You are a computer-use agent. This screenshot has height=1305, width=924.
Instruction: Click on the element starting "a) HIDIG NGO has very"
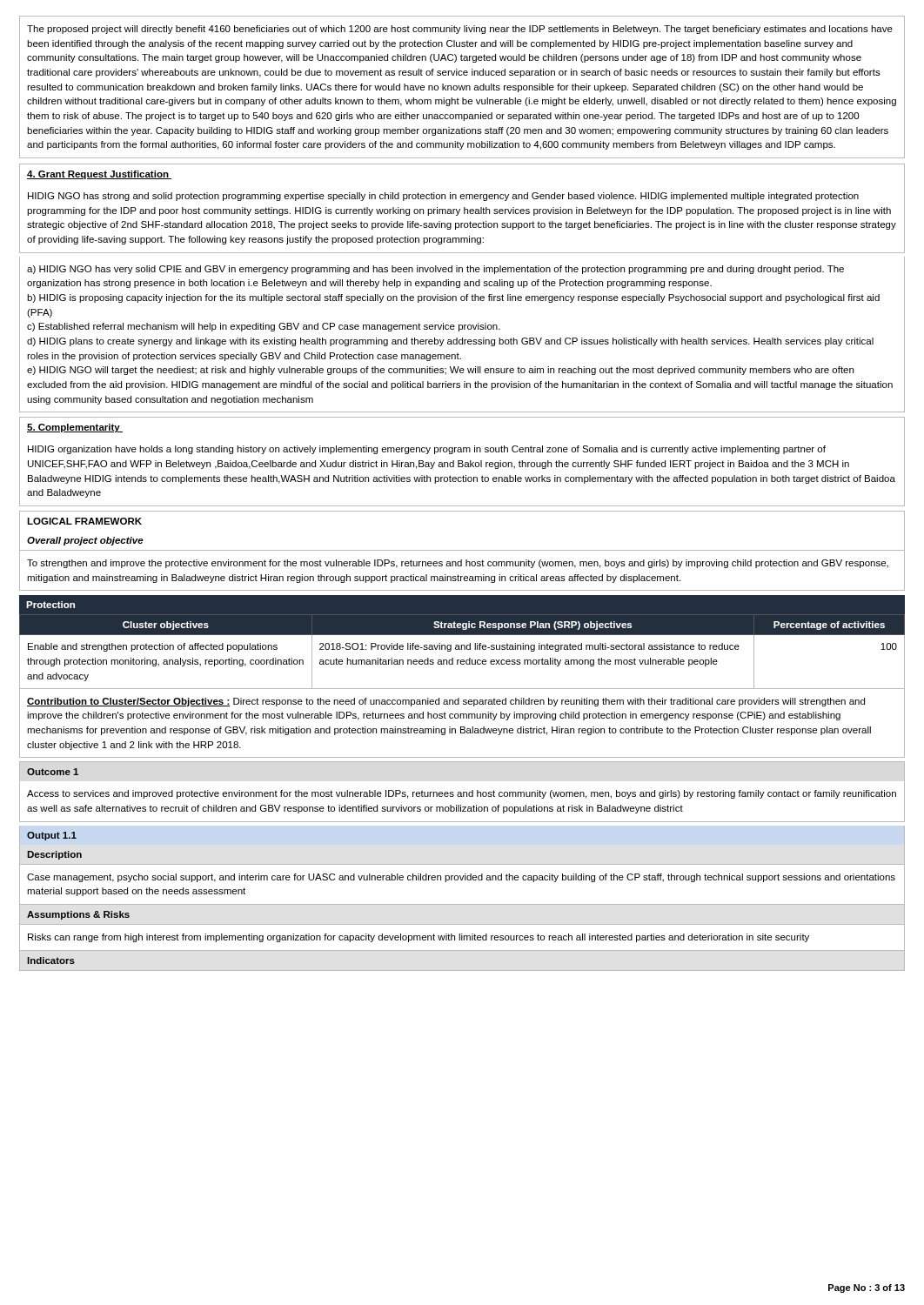point(460,334)
